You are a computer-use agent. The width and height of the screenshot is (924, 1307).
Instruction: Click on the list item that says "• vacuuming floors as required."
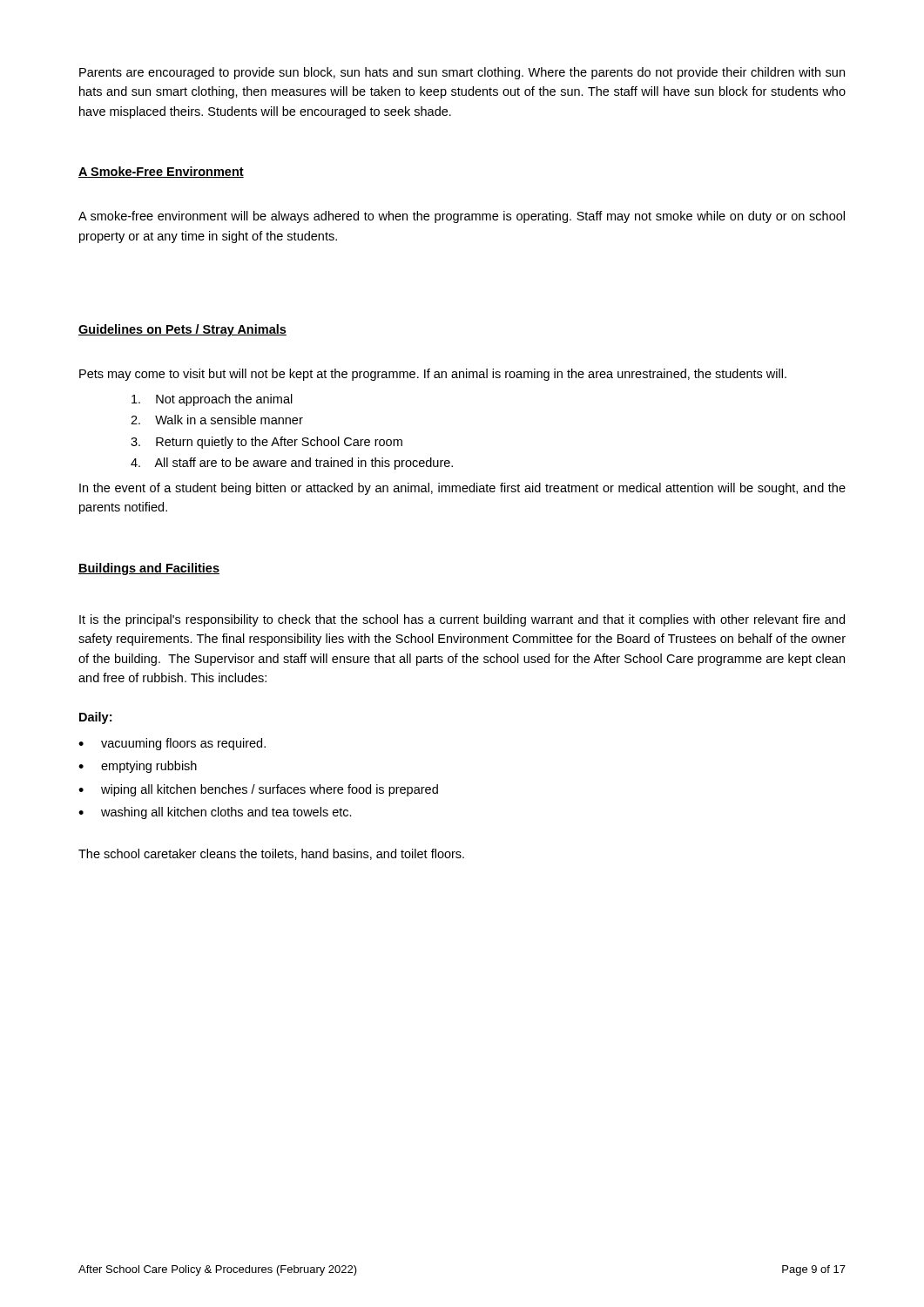pyautogui.click(x=173, y=744)
